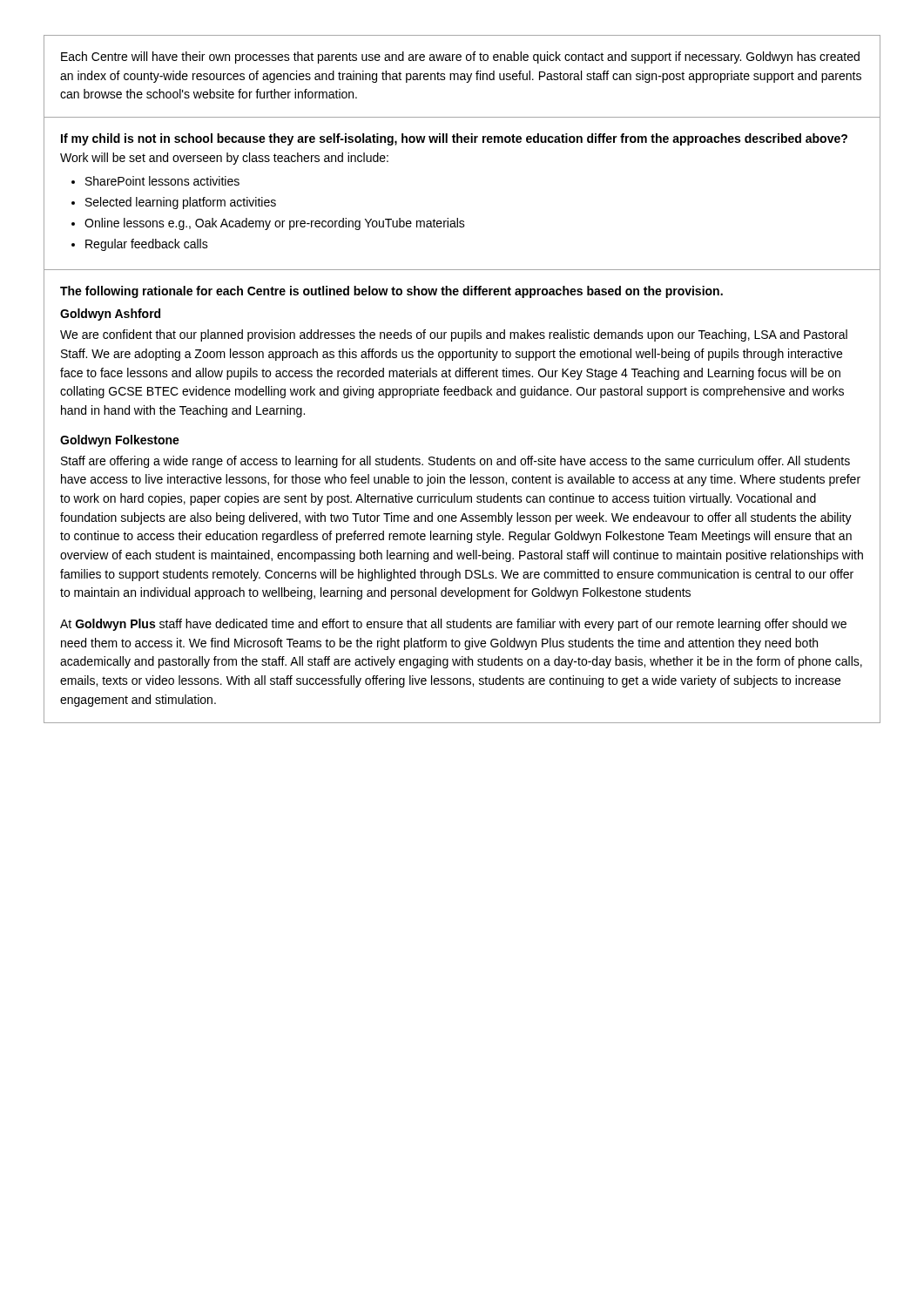This screenshot has width=924, height=1307.
Task: Click where it says "Goldwyn Folkestone"
Action: coord(120,440)
